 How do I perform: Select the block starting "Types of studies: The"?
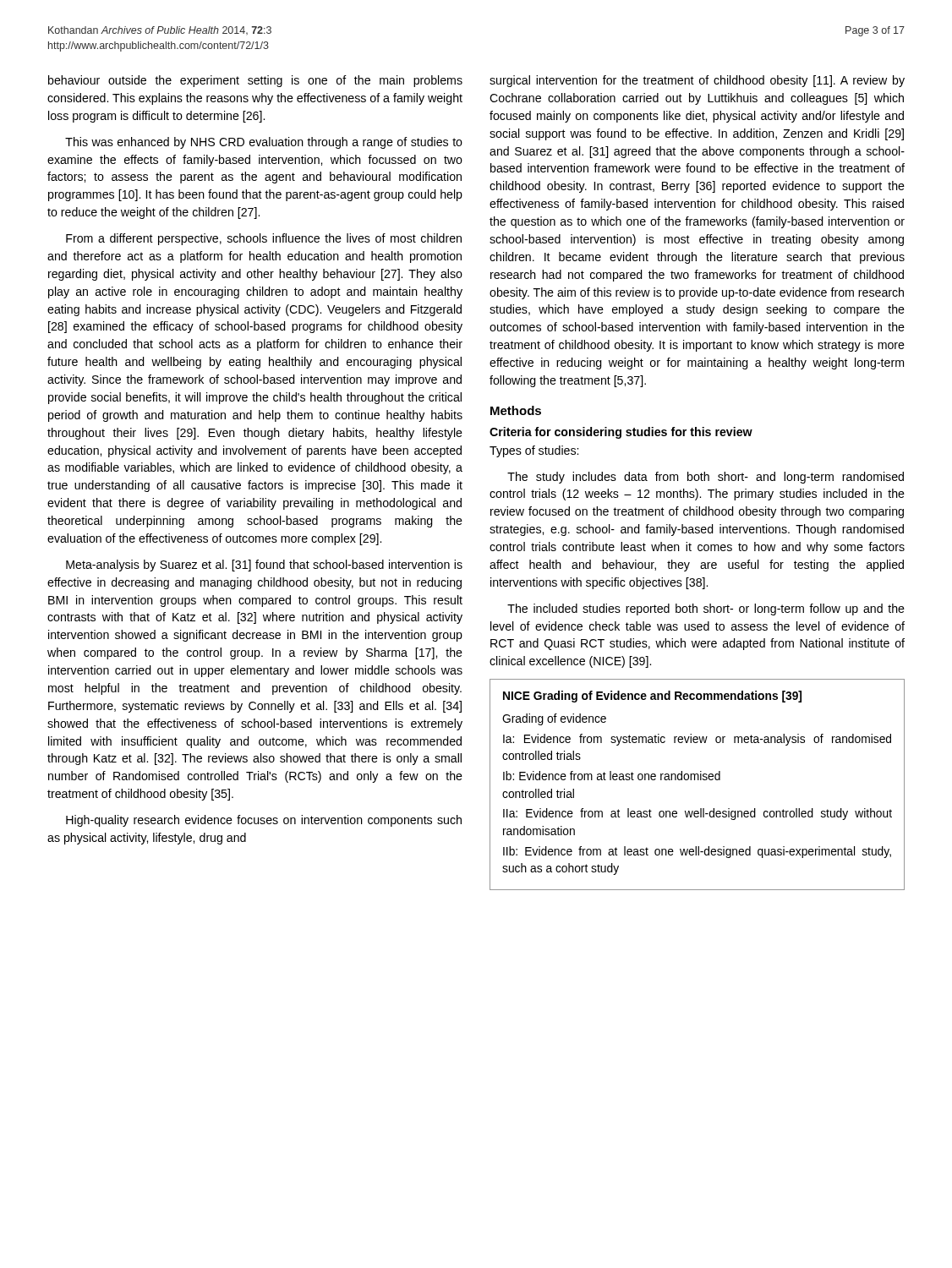coord(697,556)
